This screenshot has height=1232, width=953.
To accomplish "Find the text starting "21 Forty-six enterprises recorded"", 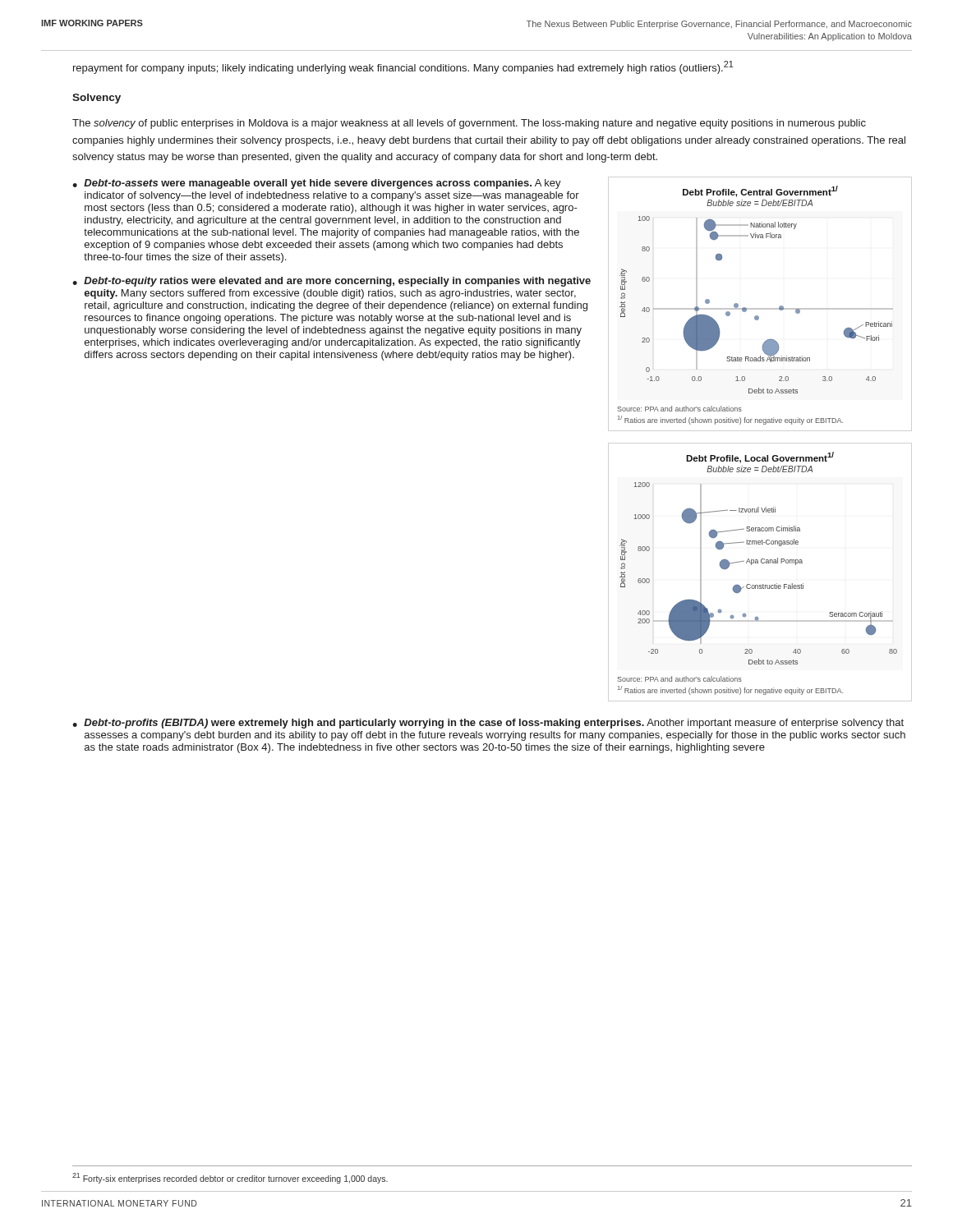I will tap(492, 1177).
